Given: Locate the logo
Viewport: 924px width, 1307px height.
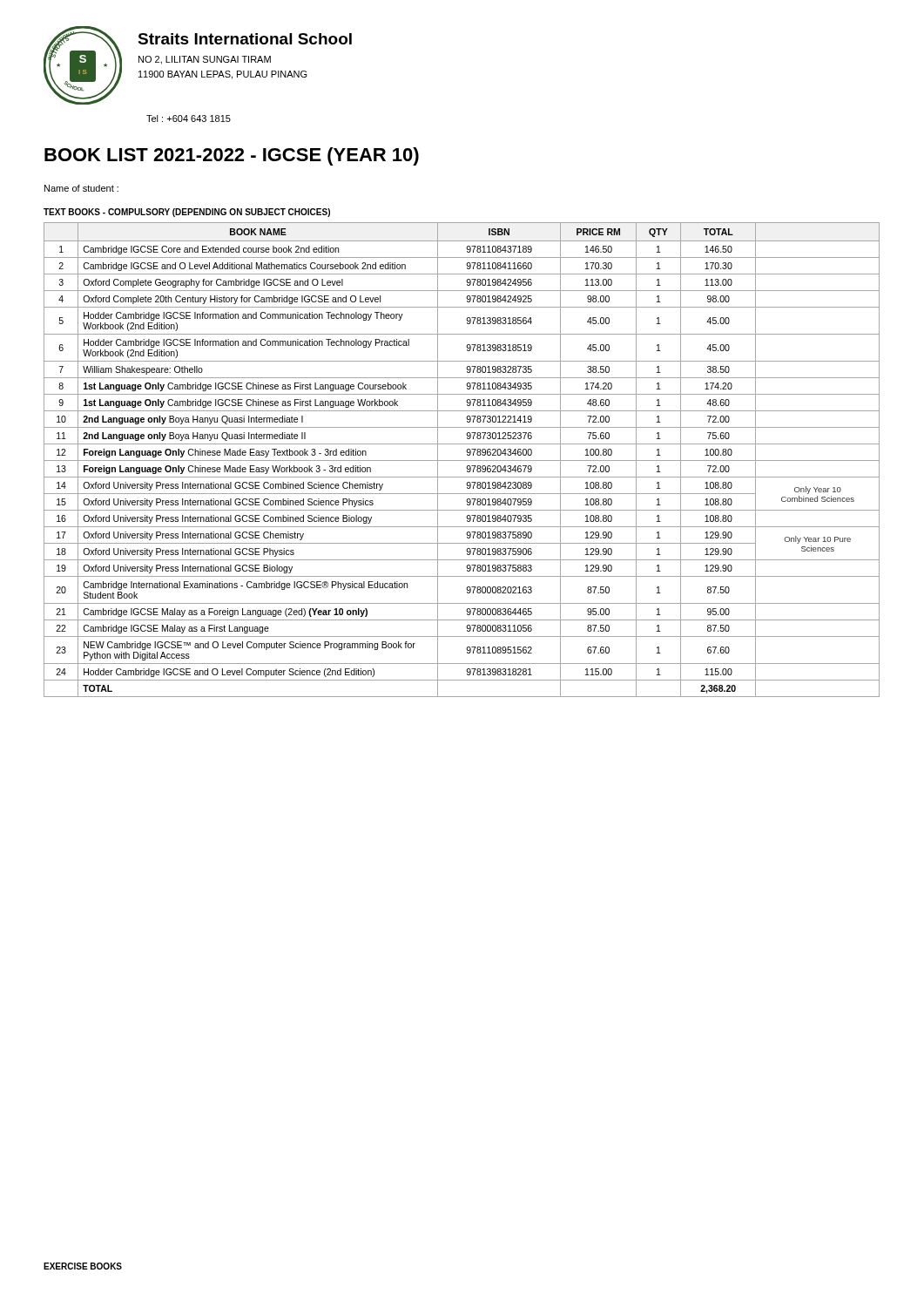Looking at the screenshot, I should pos(83,65).
